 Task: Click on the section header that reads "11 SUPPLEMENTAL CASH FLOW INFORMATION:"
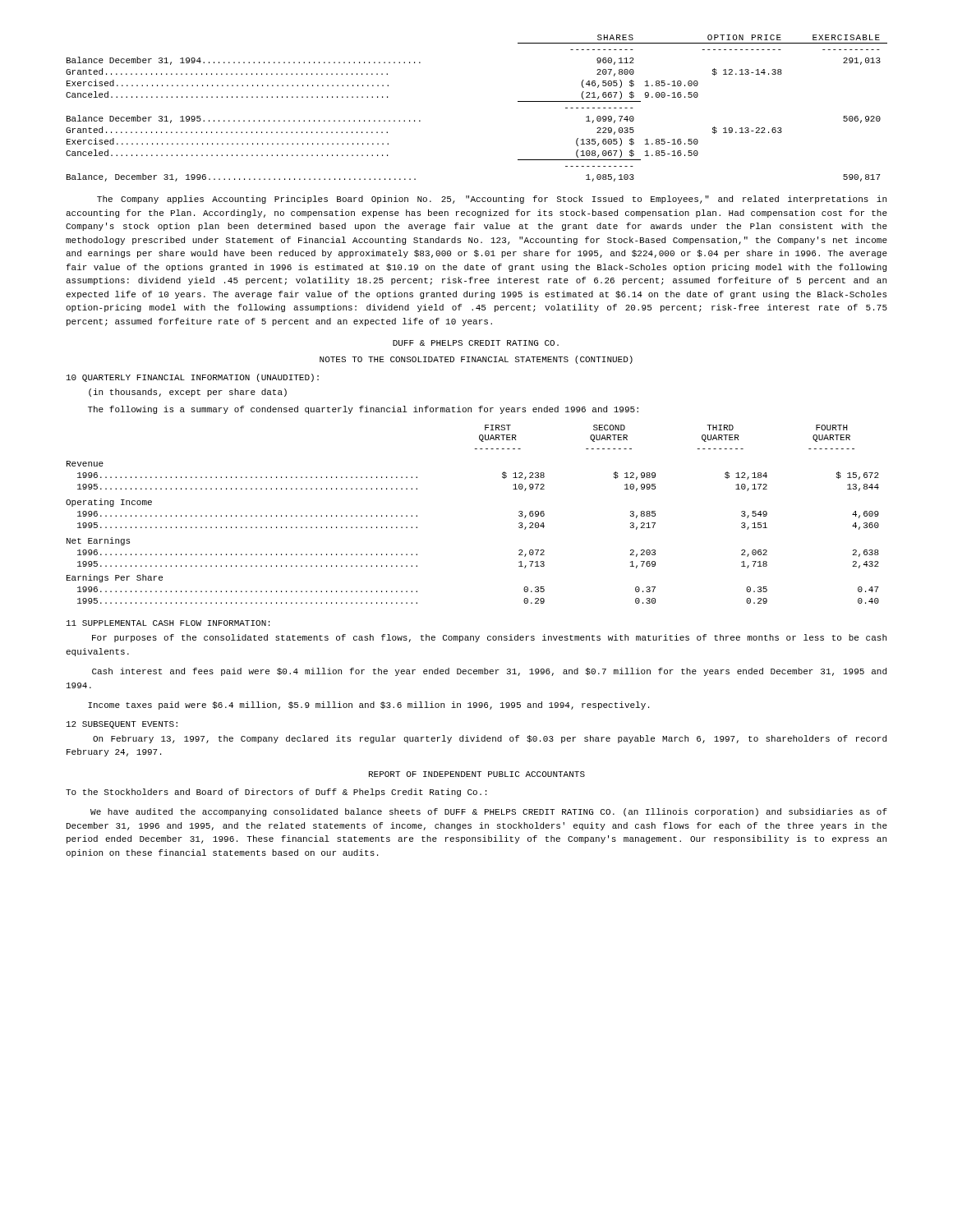pyautogui.click(x=169, y=623)
